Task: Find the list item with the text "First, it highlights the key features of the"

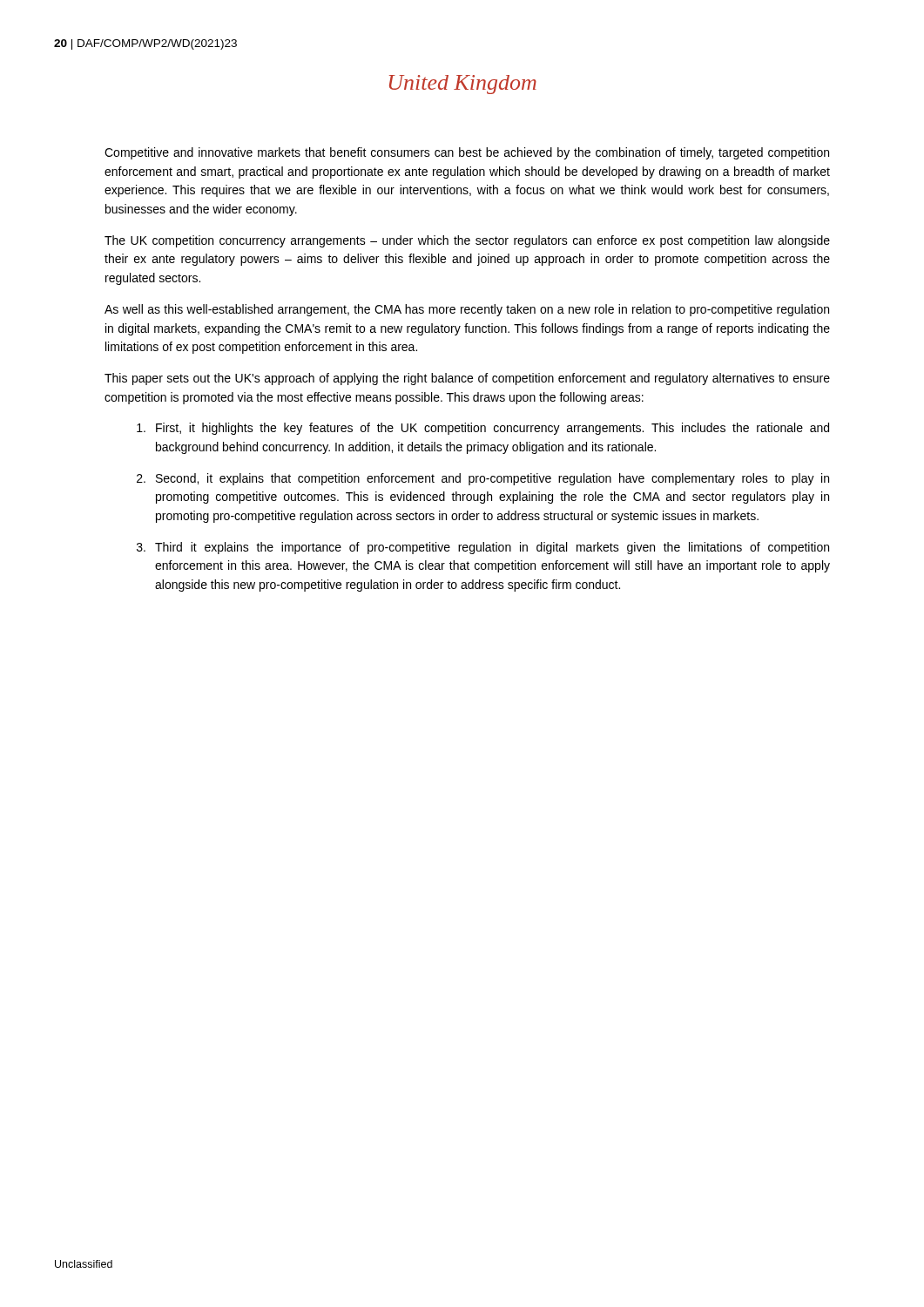Action: click(476, 438)
